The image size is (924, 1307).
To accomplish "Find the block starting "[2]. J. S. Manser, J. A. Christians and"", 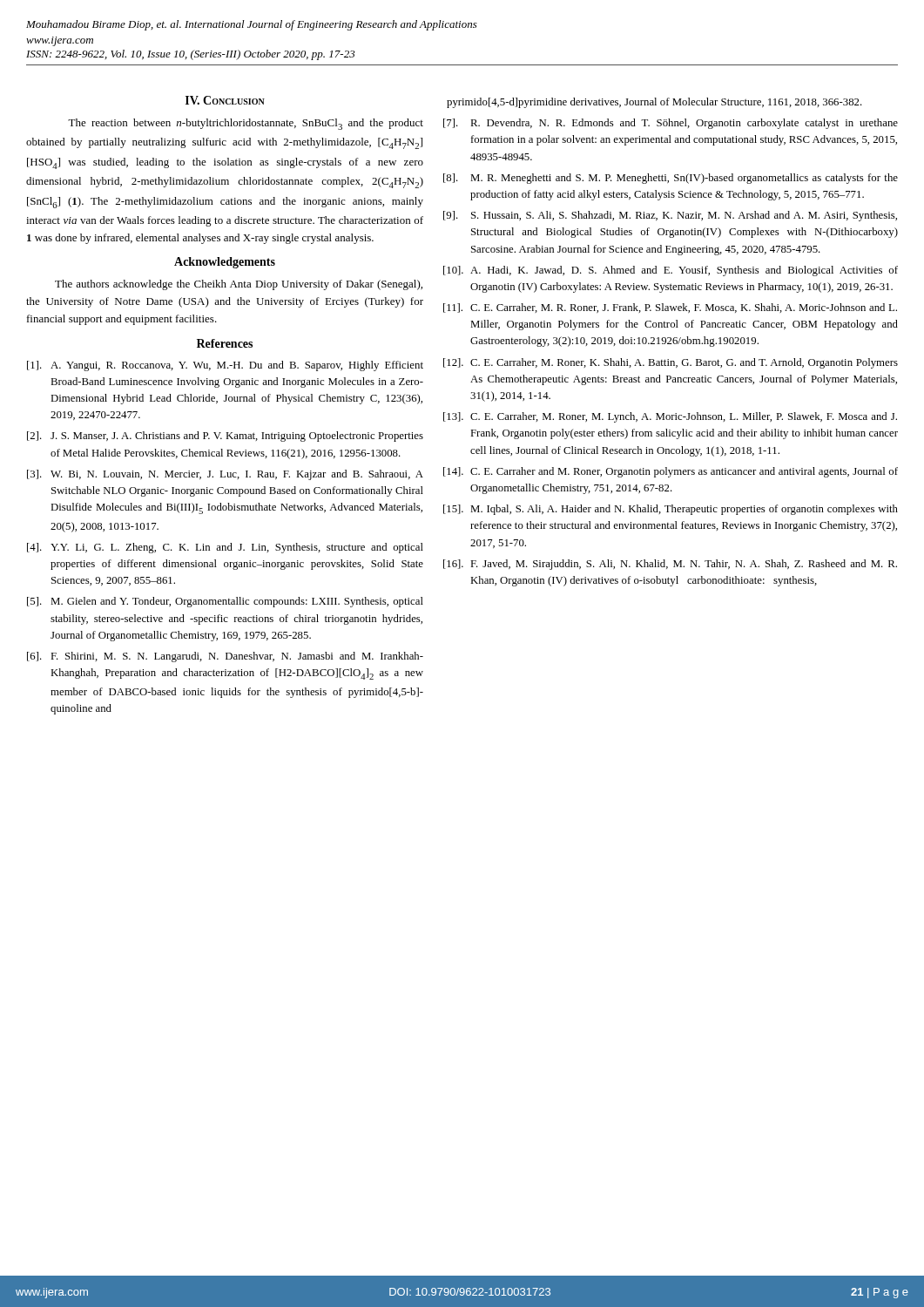I will pos(225,445).
